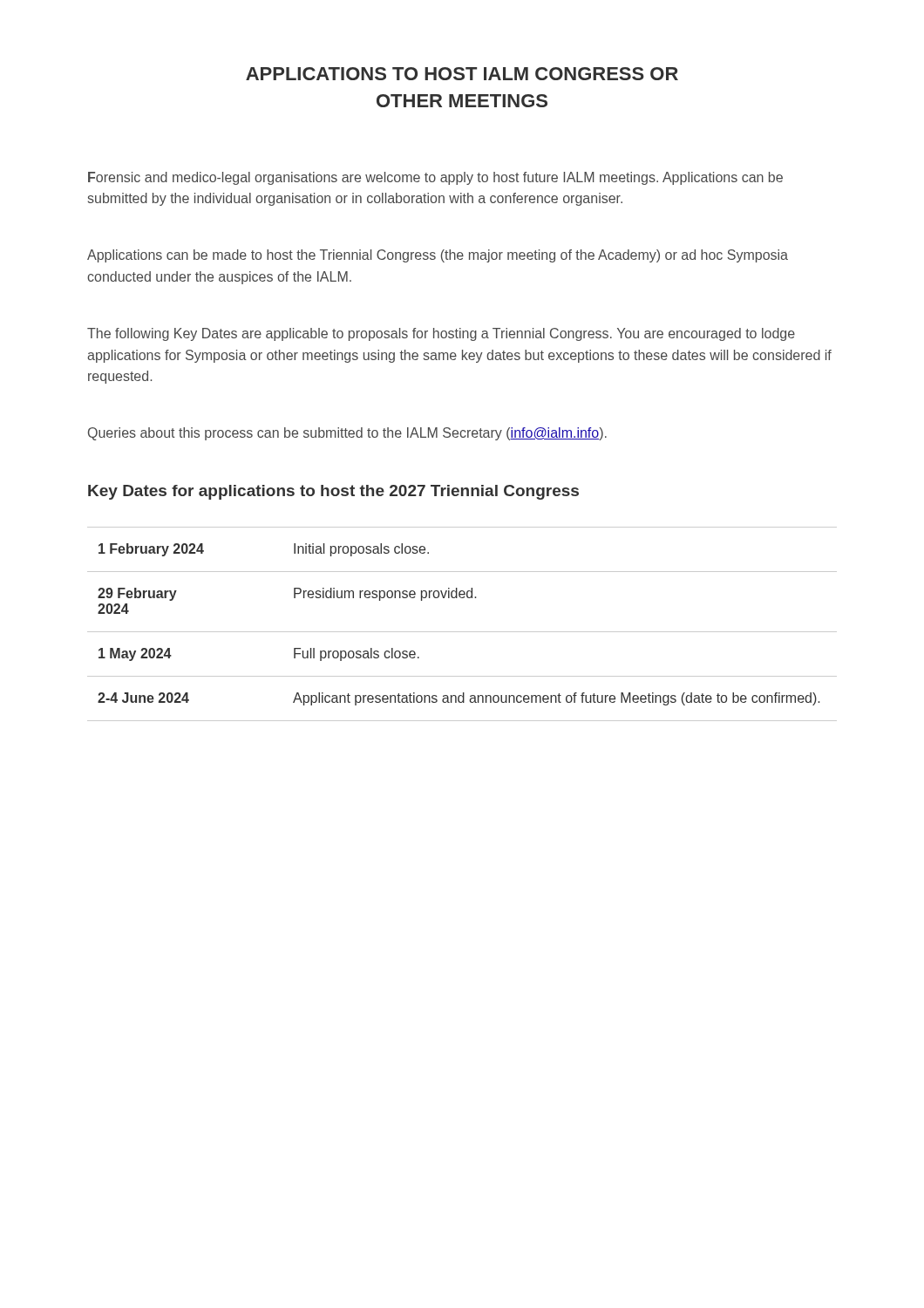Click on the table containing "Presidium response provided."

(x=462, y=624)
